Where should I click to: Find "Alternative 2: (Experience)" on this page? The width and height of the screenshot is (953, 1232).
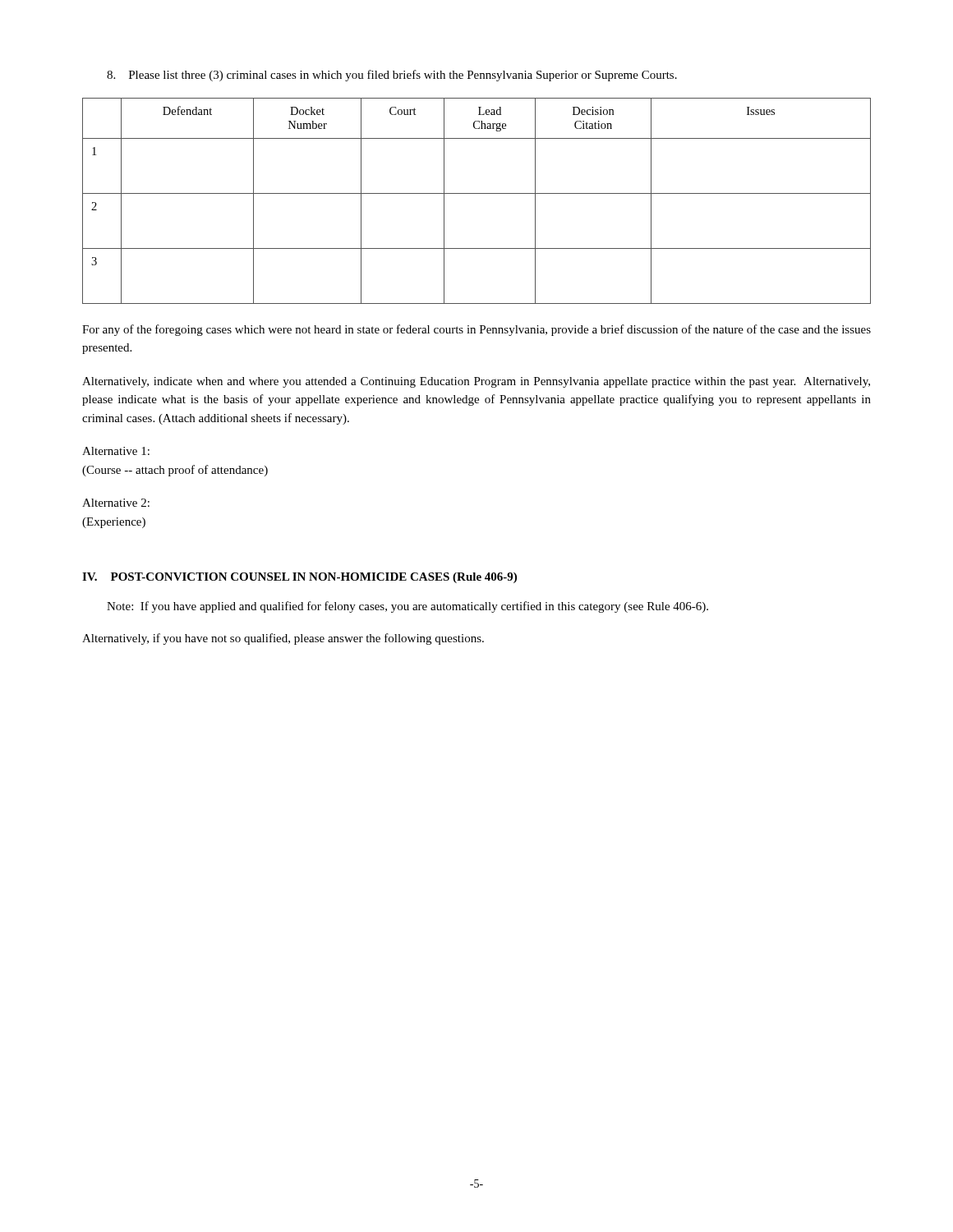116,512
